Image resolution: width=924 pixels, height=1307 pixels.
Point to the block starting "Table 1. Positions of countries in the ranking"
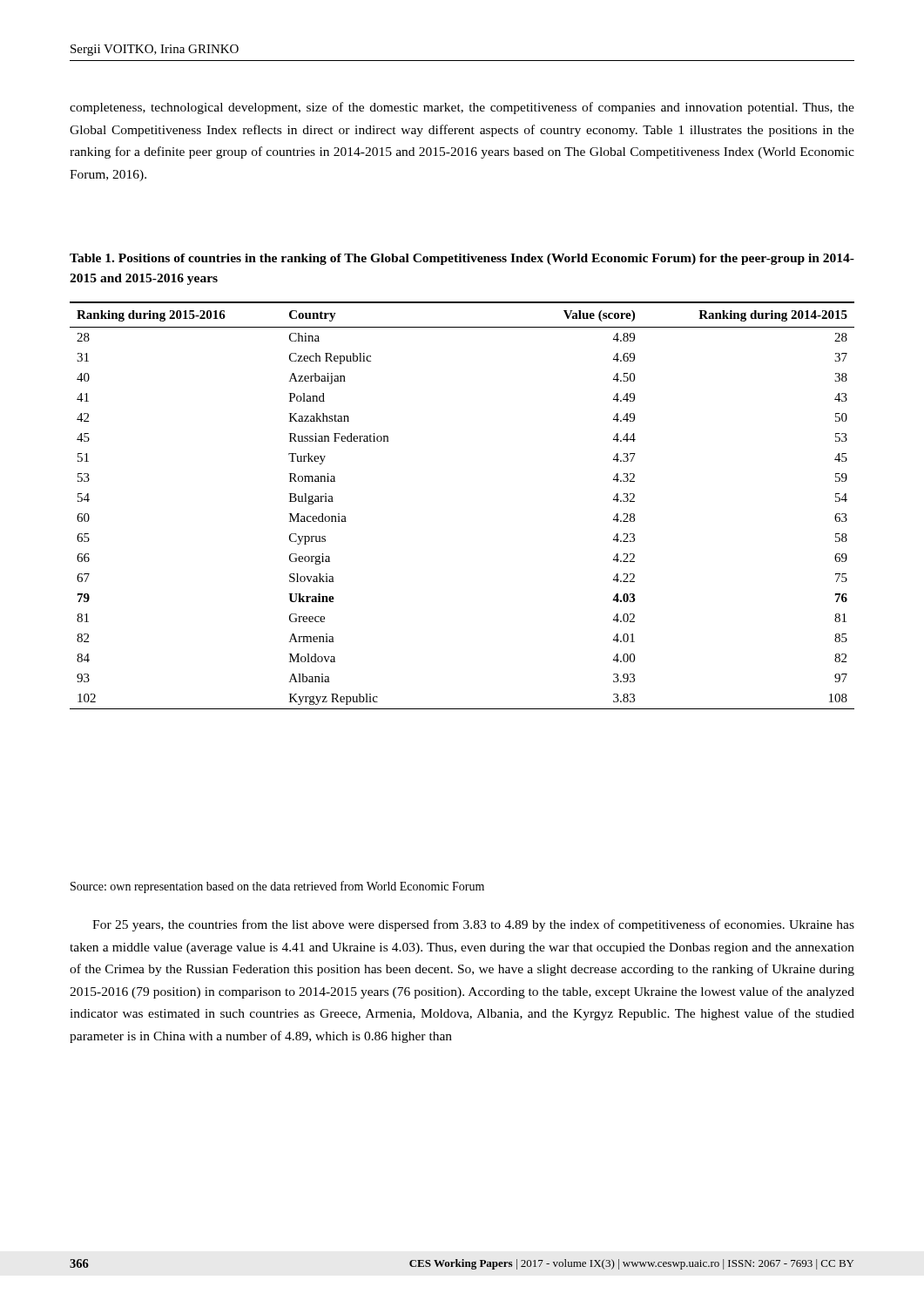462,268
